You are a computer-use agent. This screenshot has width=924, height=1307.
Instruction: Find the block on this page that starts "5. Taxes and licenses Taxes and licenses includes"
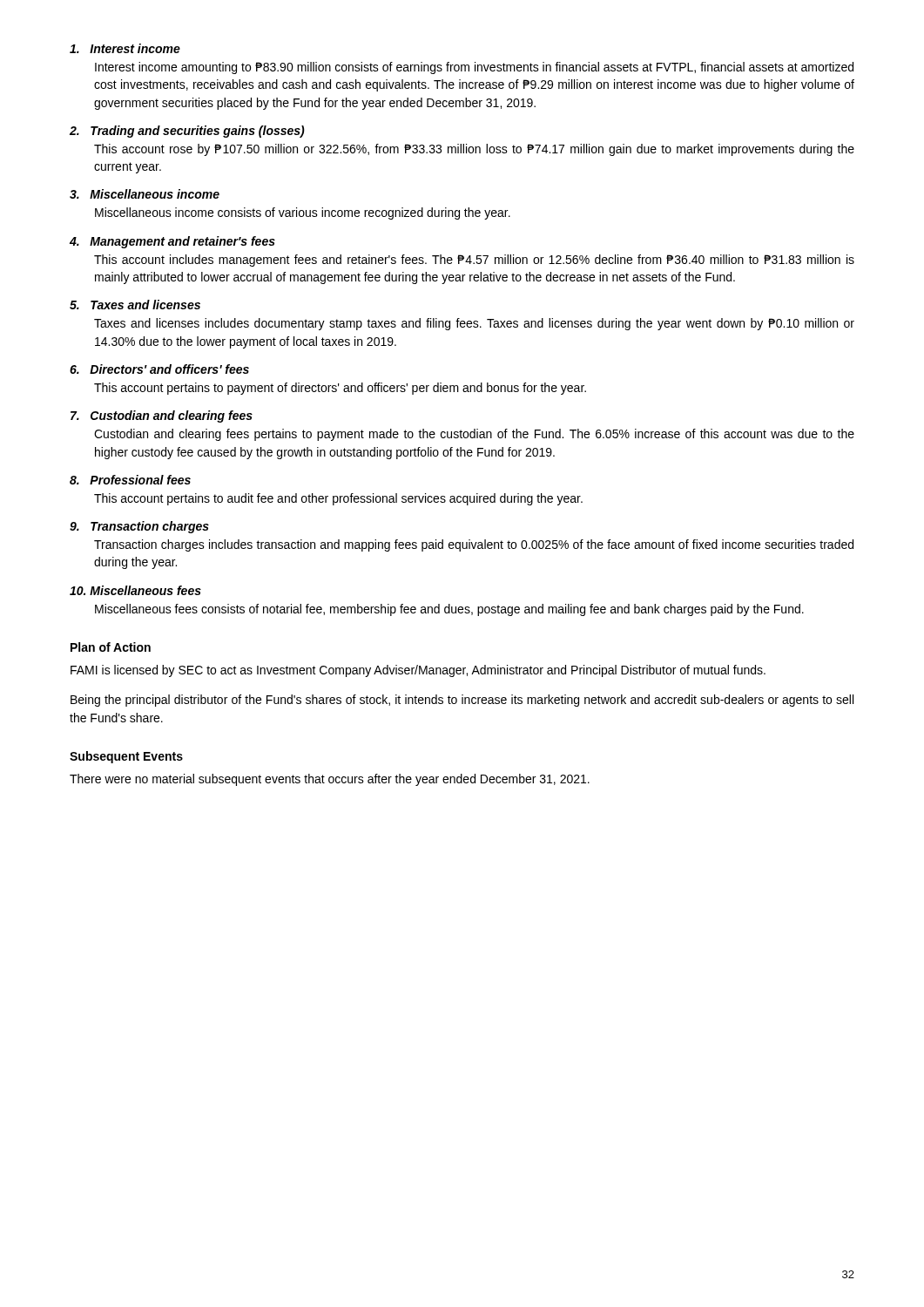(x=462, y=324)
